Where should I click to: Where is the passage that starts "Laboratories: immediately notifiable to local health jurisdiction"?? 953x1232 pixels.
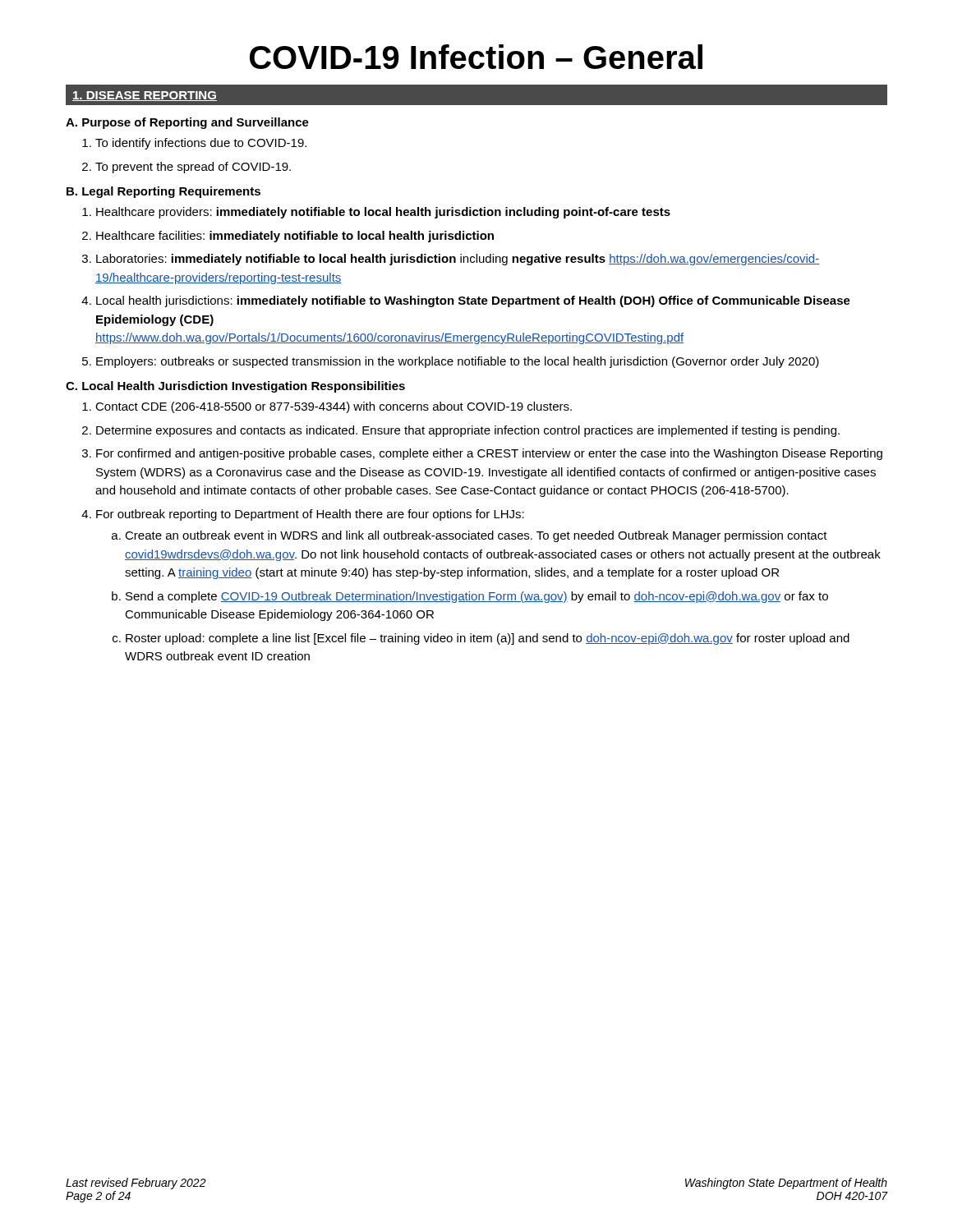tap(457, 268)
